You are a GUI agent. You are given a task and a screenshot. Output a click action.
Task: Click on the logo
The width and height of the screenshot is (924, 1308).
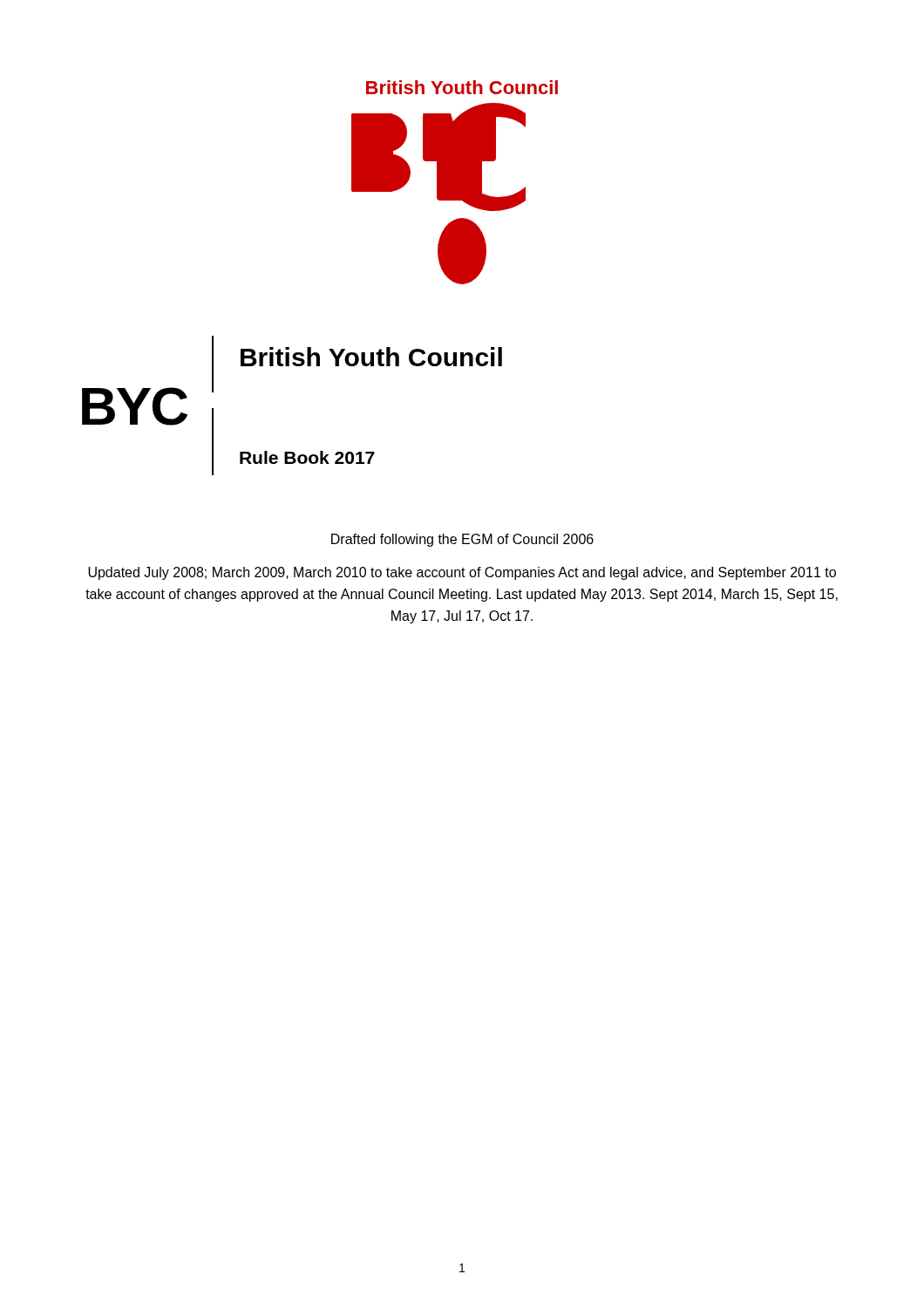click(462, 192)
